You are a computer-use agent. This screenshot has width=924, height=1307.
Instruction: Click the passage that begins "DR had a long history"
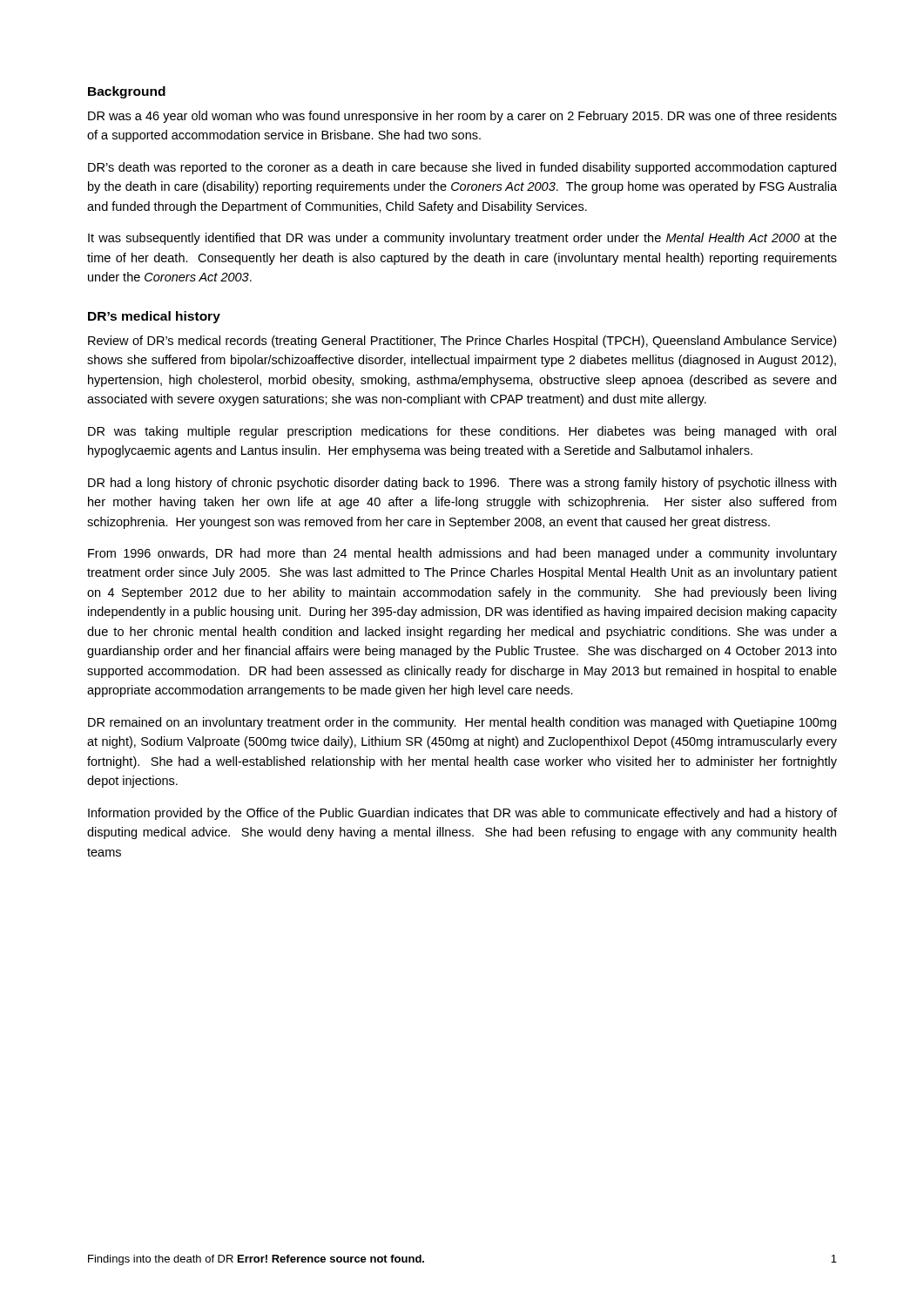[x=462, y=502]
